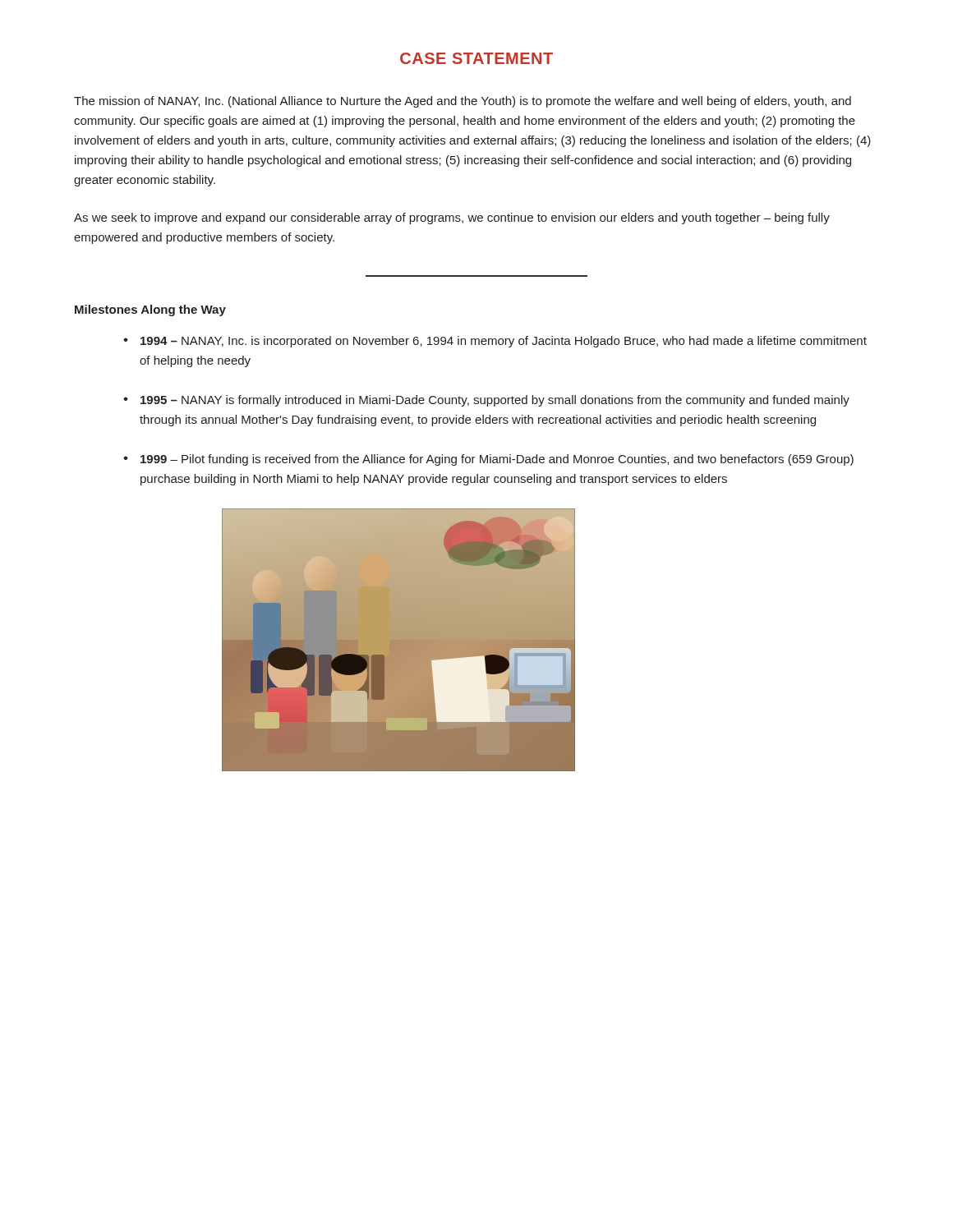Click on the photo
The image size is (953, 1232).
point(550,641)
